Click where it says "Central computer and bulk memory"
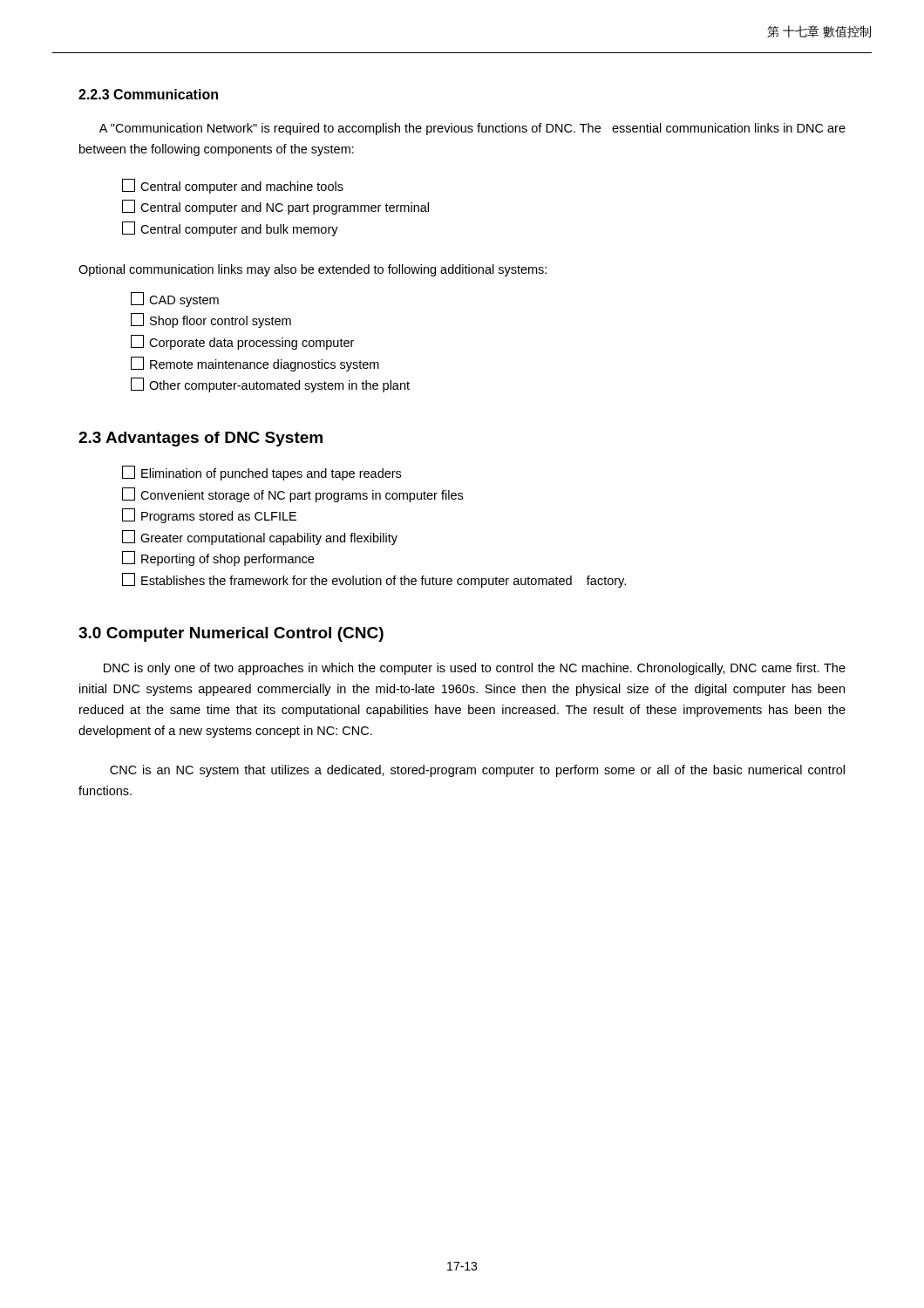The image size is (924, 1308). [230, 229]
